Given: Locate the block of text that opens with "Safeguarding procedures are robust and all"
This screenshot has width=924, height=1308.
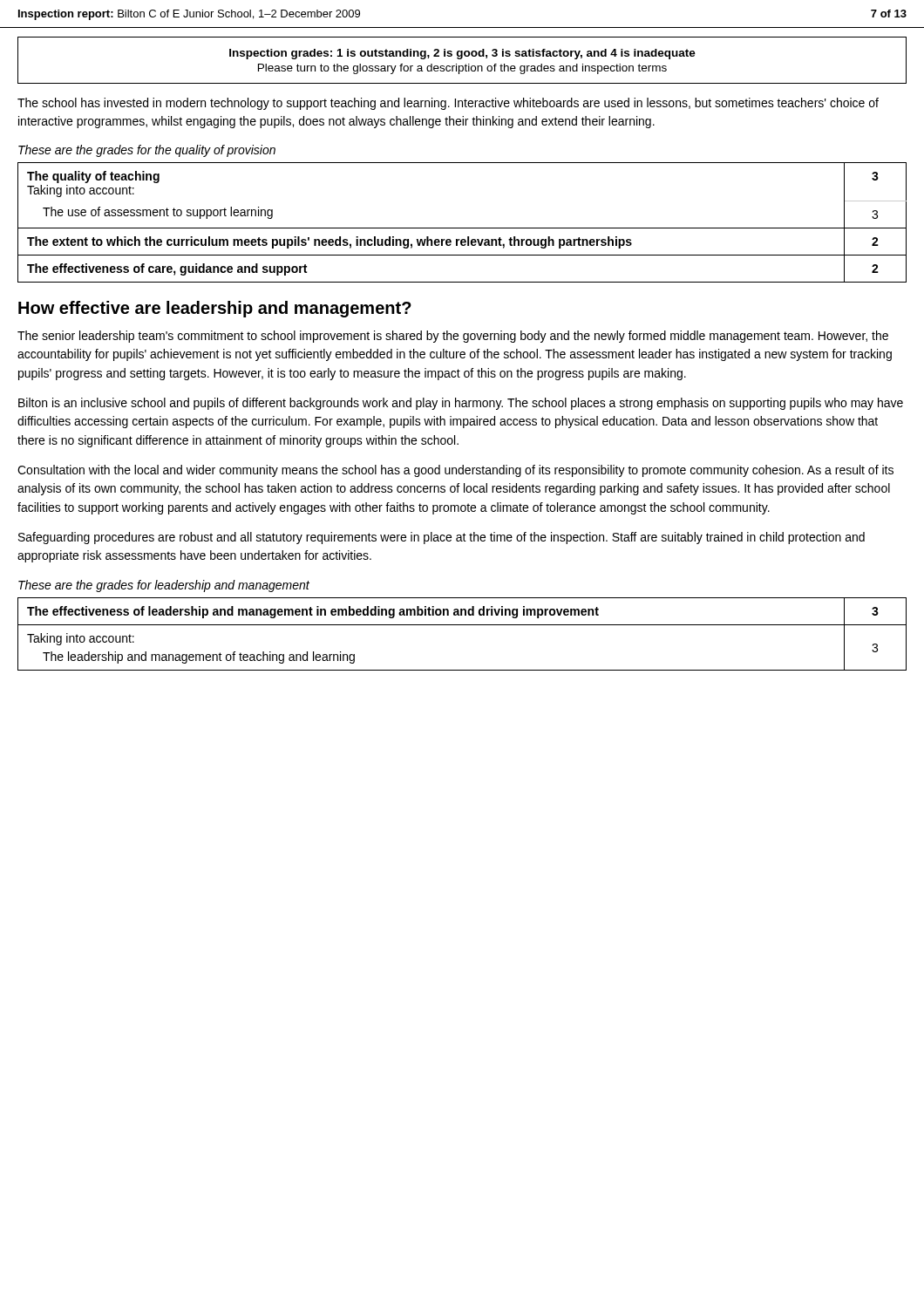Looking at the screenshot, I should [x=441, y=546].
